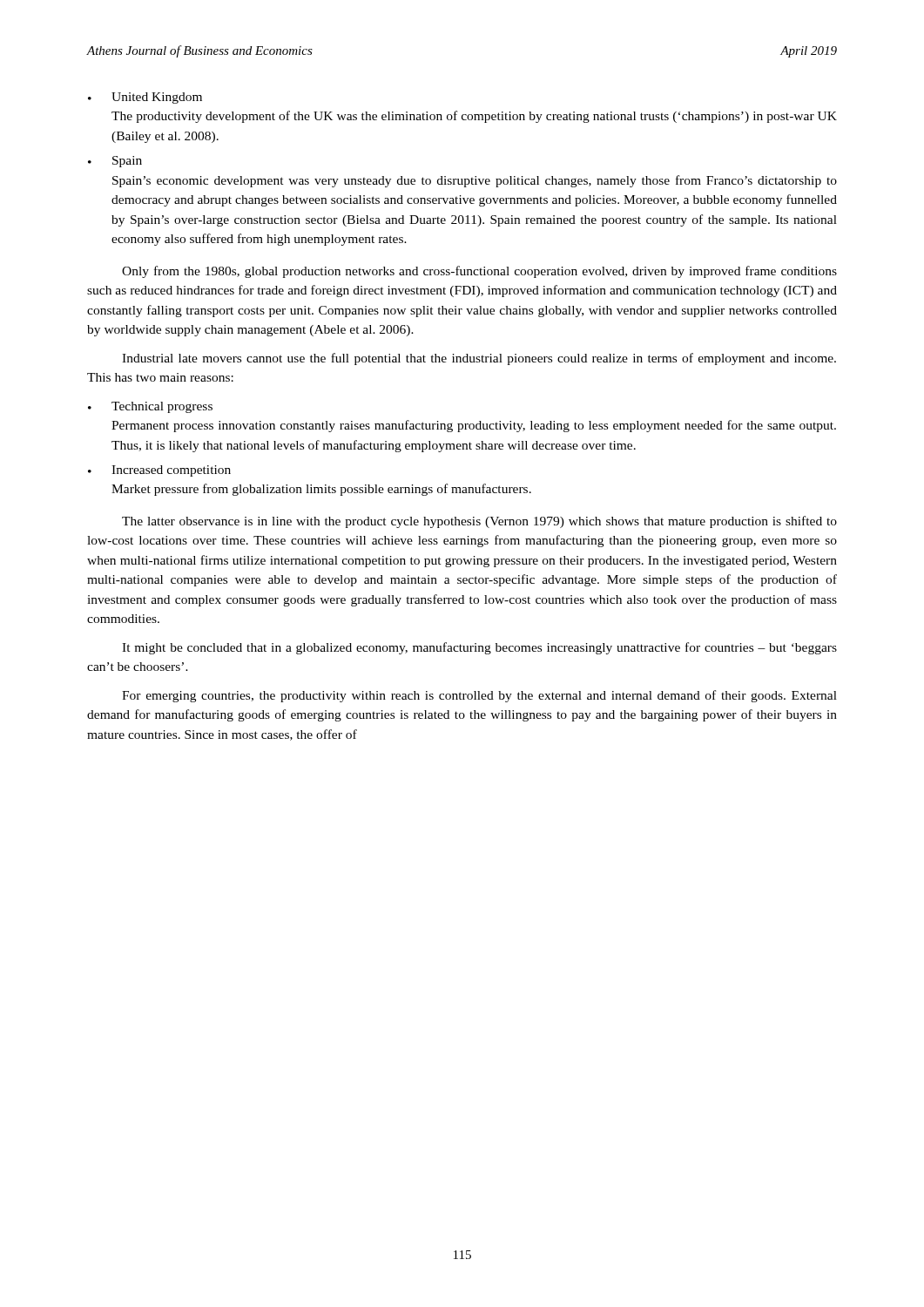Find the text block that says "Only from the"
The width and height of the screenshot is (924, 1307).
coord(462,300)
